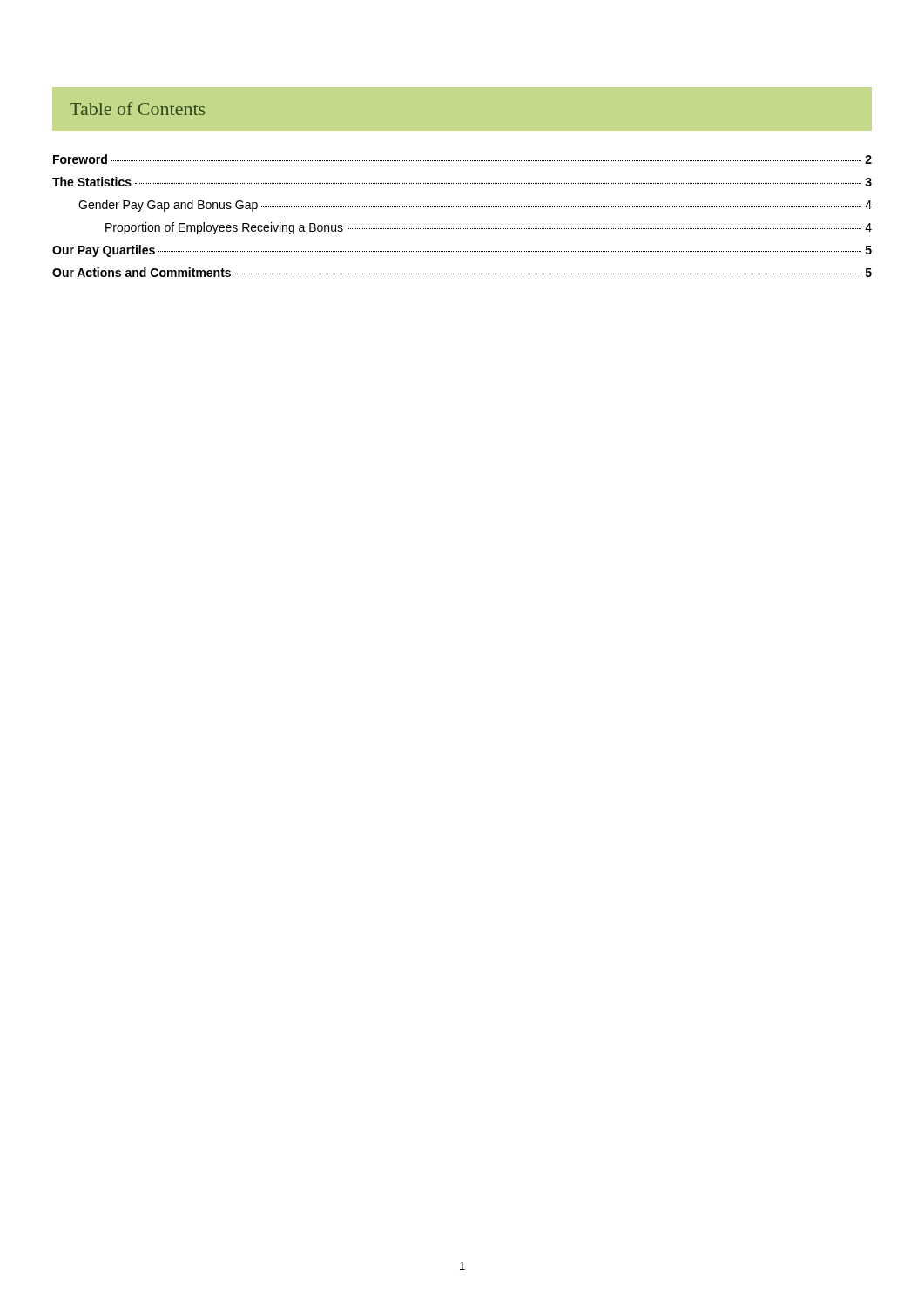Click on the list item that says "The Statistics 3"
Image resolution: width=924 pixels, height=1307 pixels.
pos(462,182)
